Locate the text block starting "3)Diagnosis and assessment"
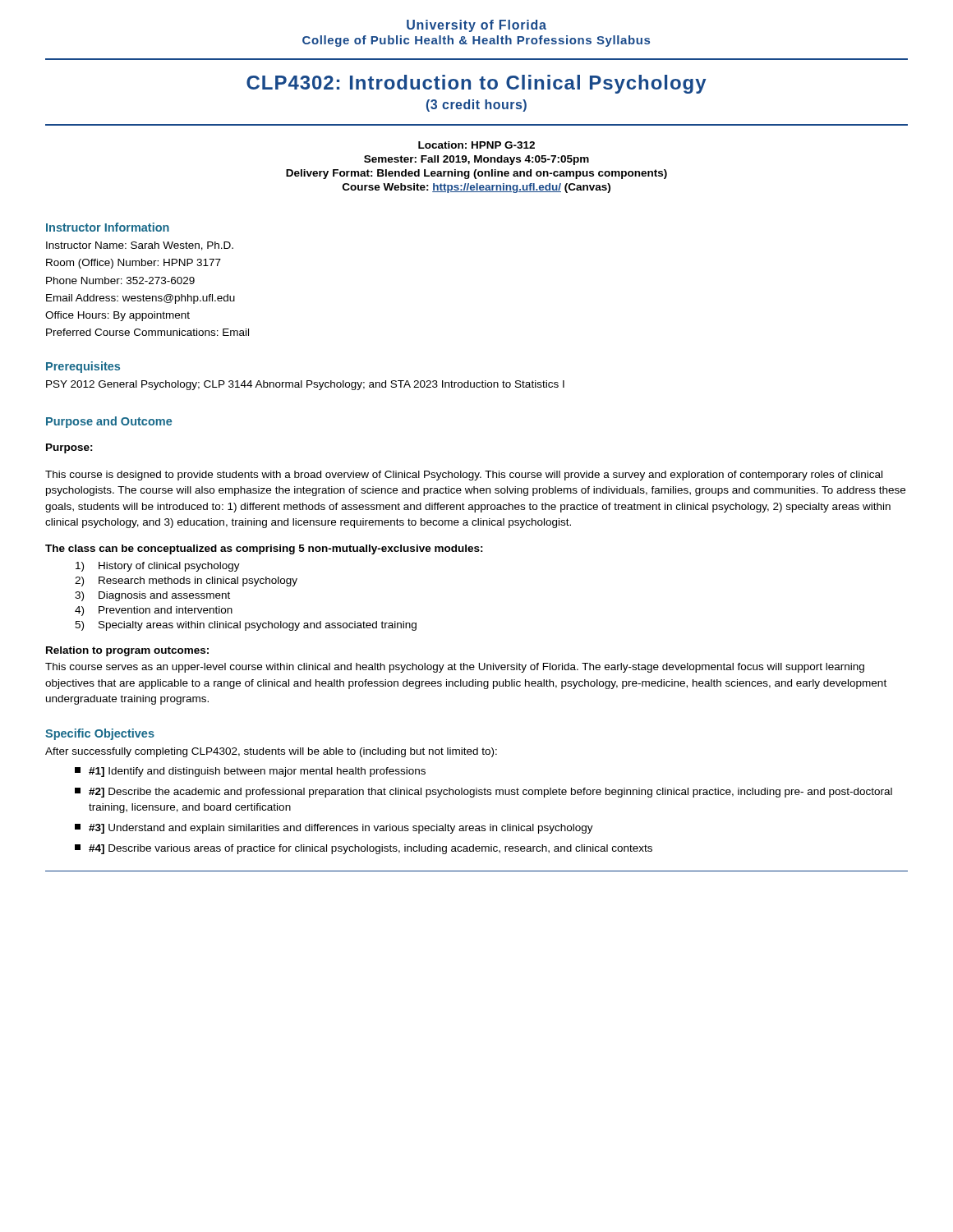Viewport: 953px width, 1232px height. pos(153,595)
